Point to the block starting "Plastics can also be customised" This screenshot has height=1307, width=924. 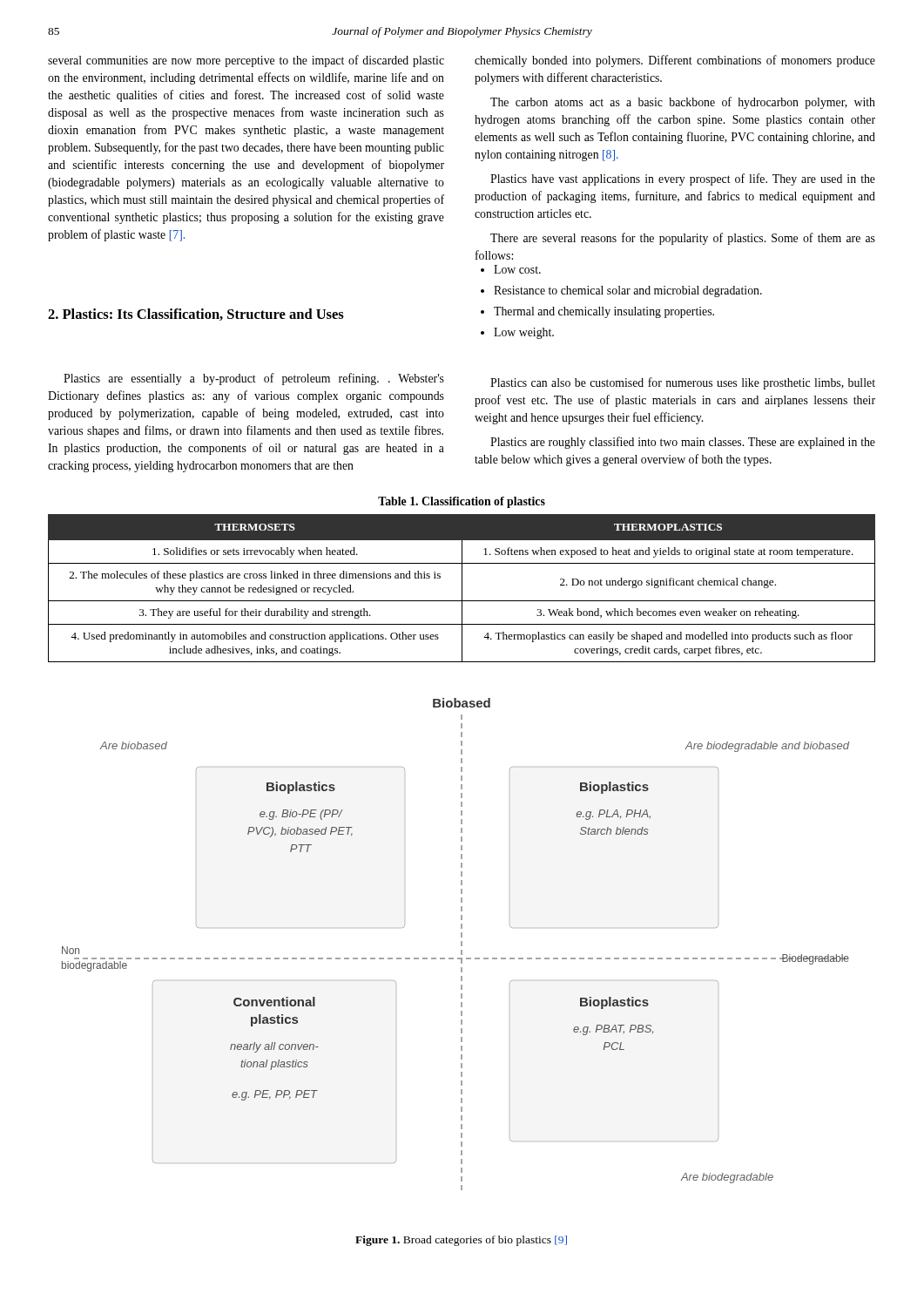point(675,422)
